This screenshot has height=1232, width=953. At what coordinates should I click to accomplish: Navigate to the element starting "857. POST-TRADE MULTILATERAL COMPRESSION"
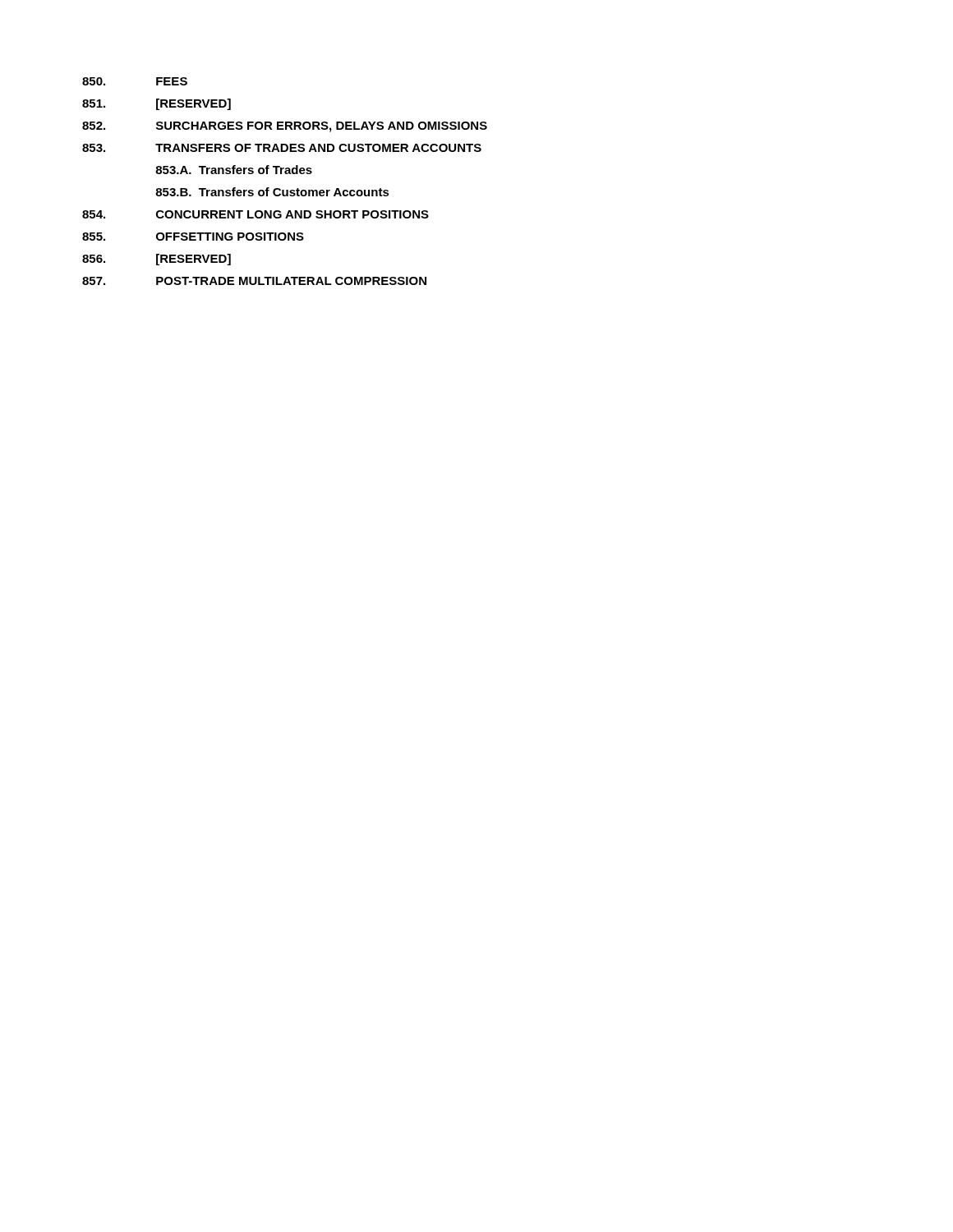click(285, 285)
